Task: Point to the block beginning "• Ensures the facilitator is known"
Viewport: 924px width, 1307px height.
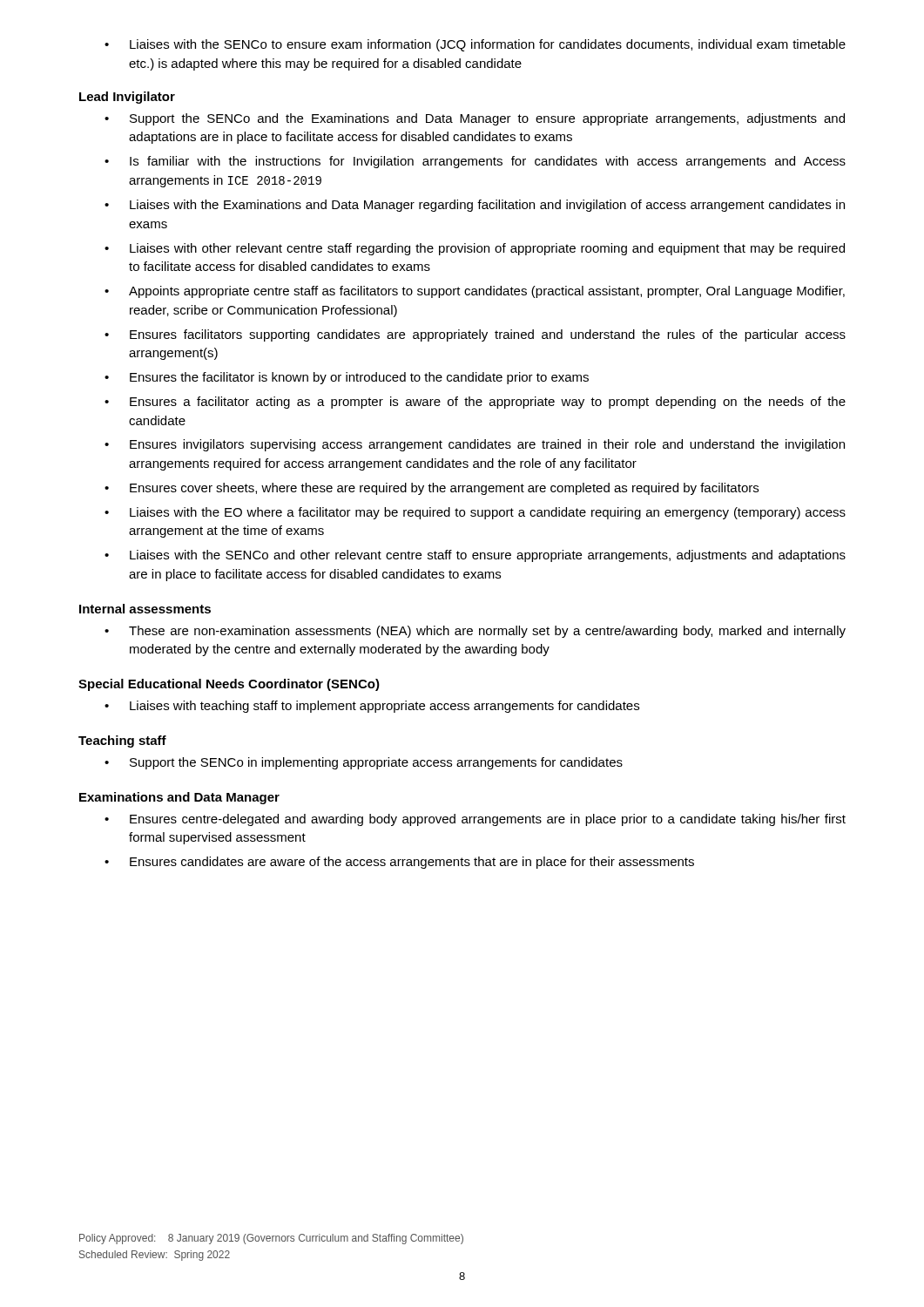Action: tap(475, 377)
